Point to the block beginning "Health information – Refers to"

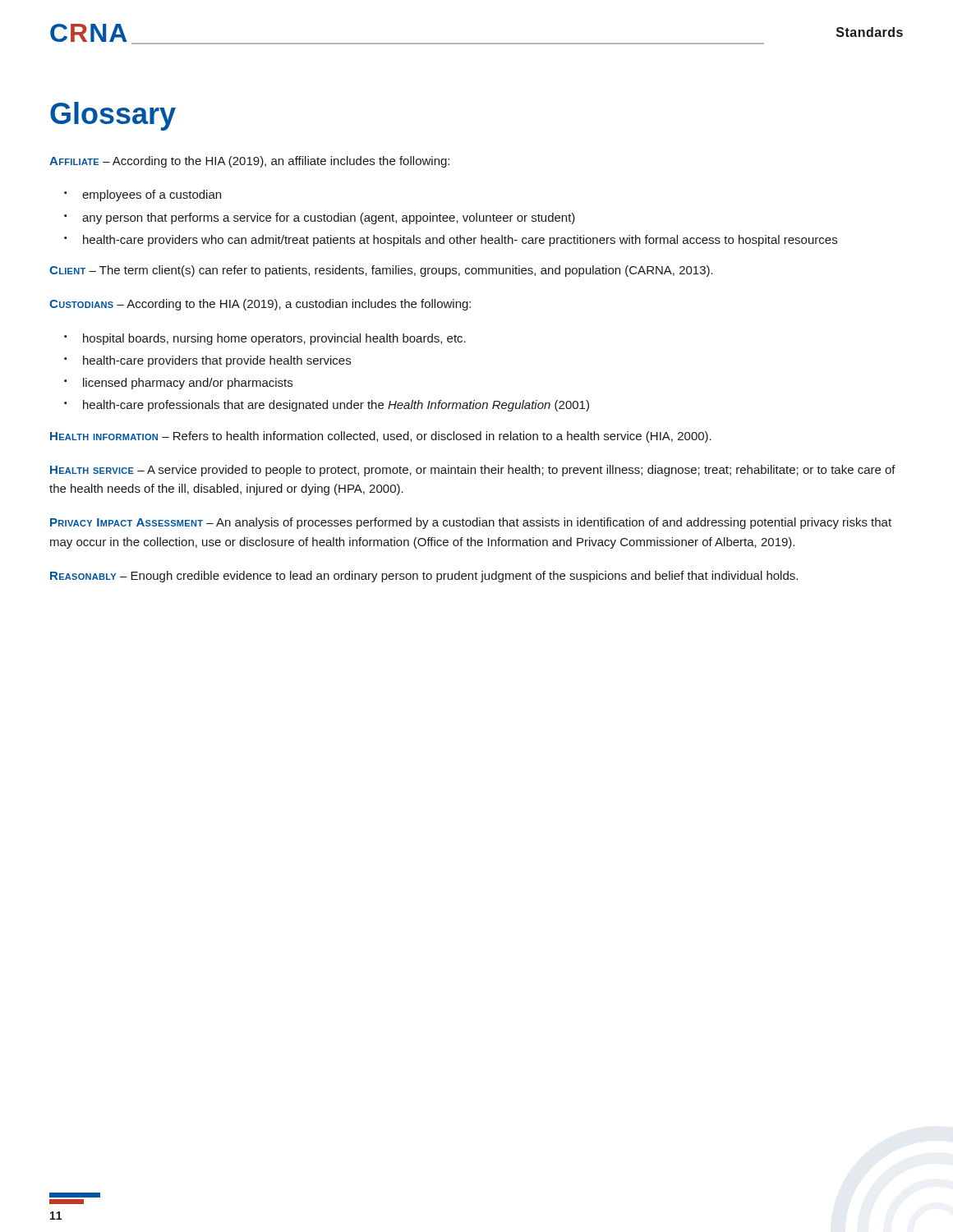coord(381,435)
